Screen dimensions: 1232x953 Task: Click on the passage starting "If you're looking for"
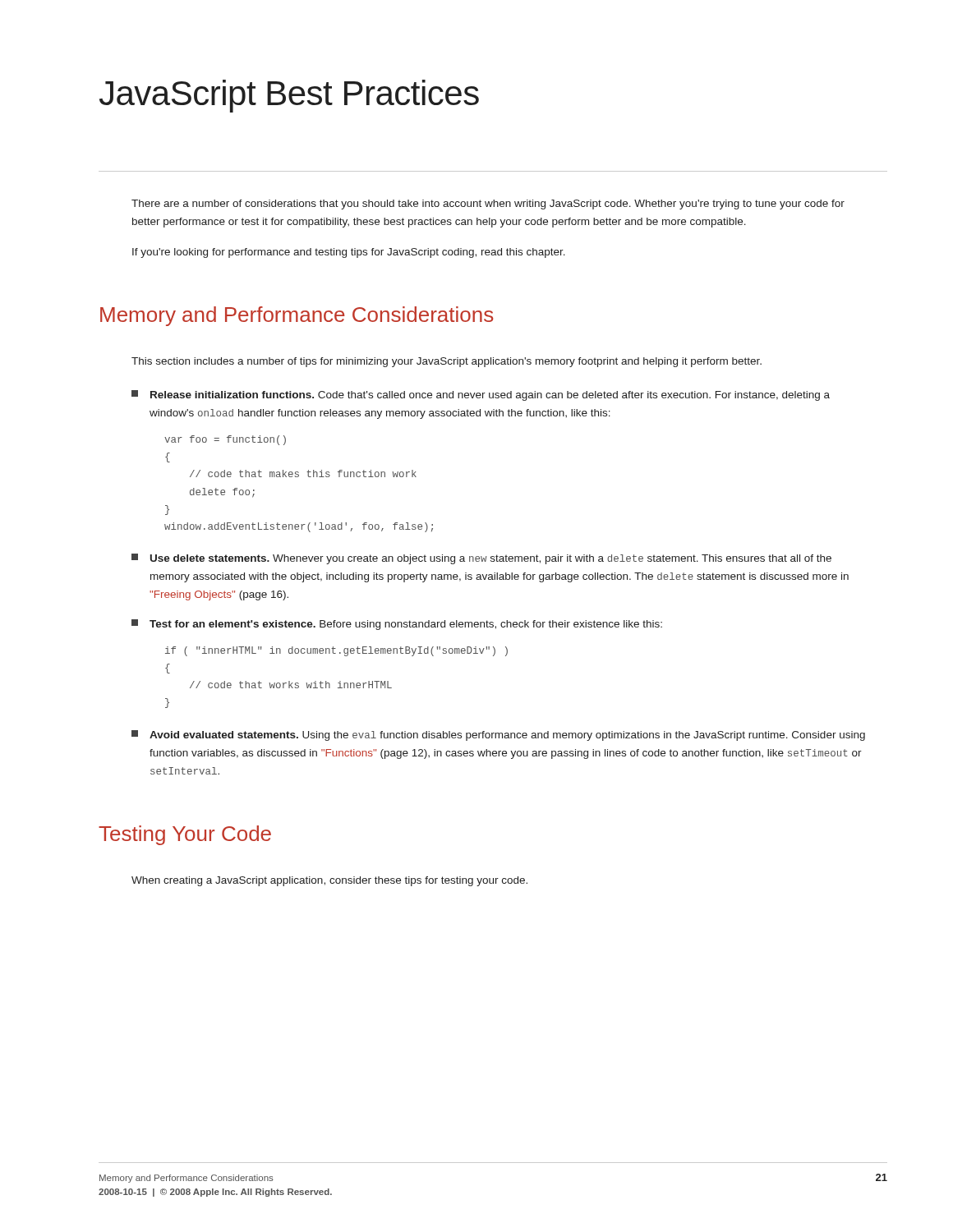tap(349, 252)
